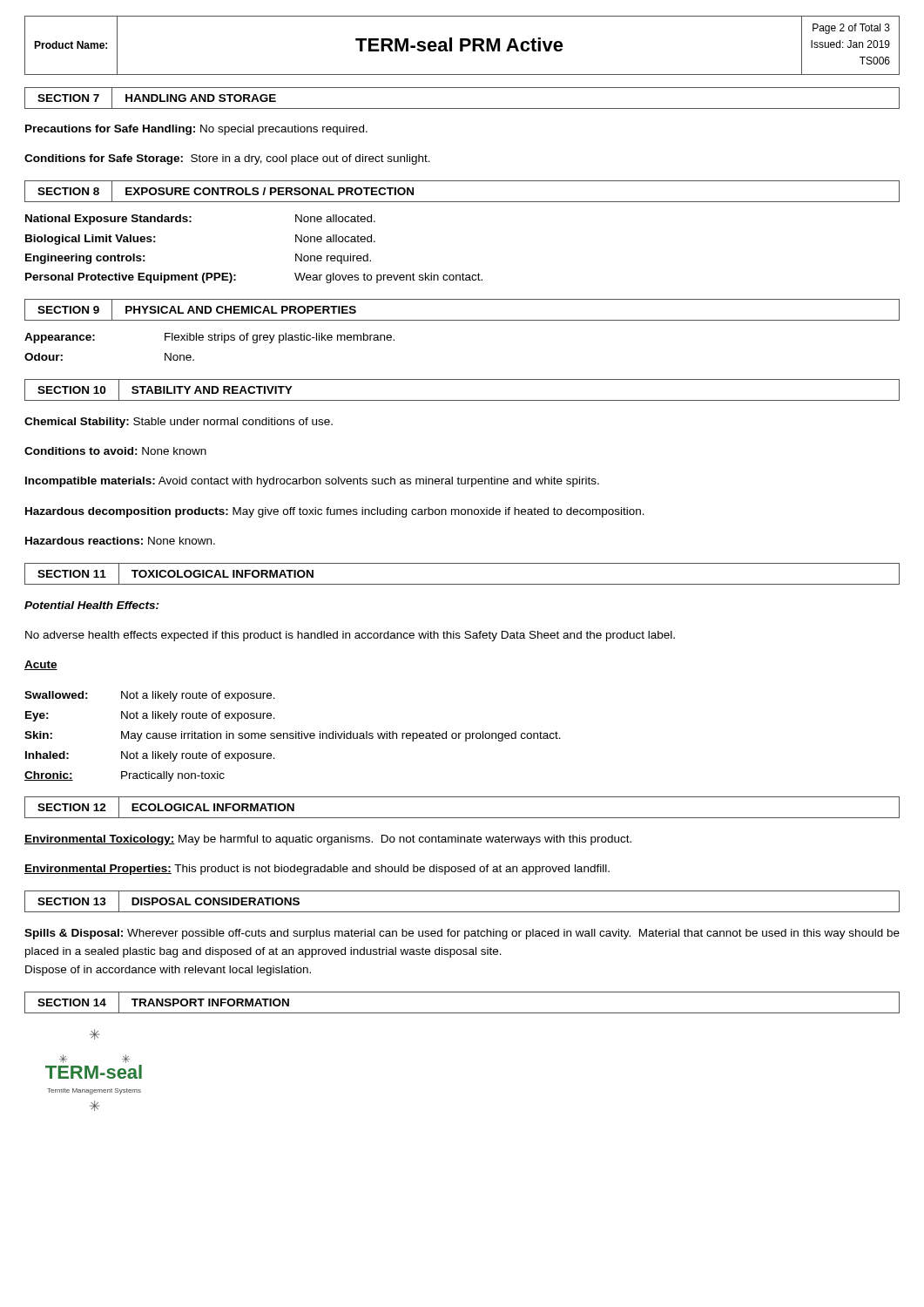Find the text block with the text "Potential Health Effects: No"
The height and width of the screenshot is (1307, 924).
point(92,605)
